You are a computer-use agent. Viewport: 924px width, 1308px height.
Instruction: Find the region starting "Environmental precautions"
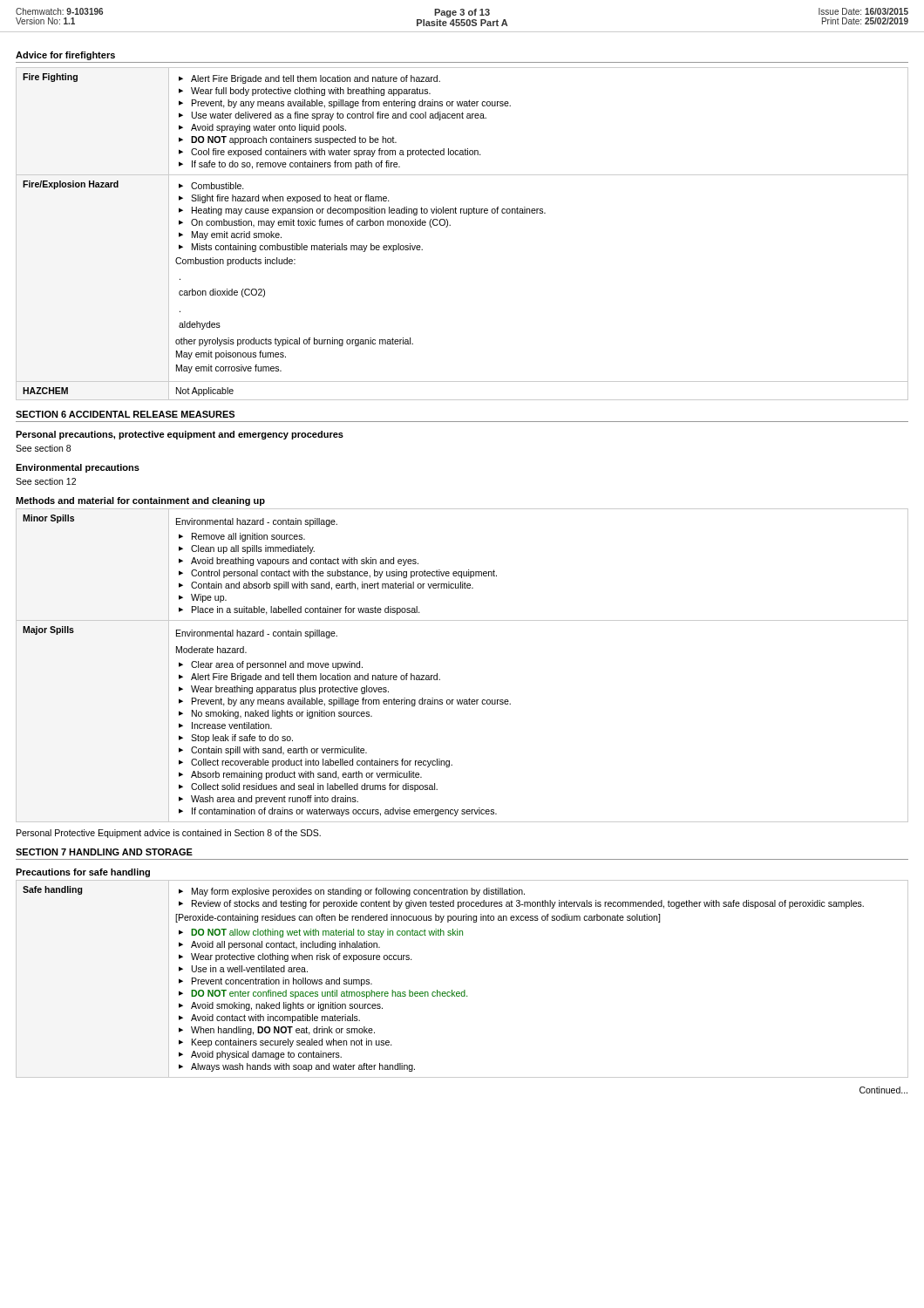(x=78, y=467)
